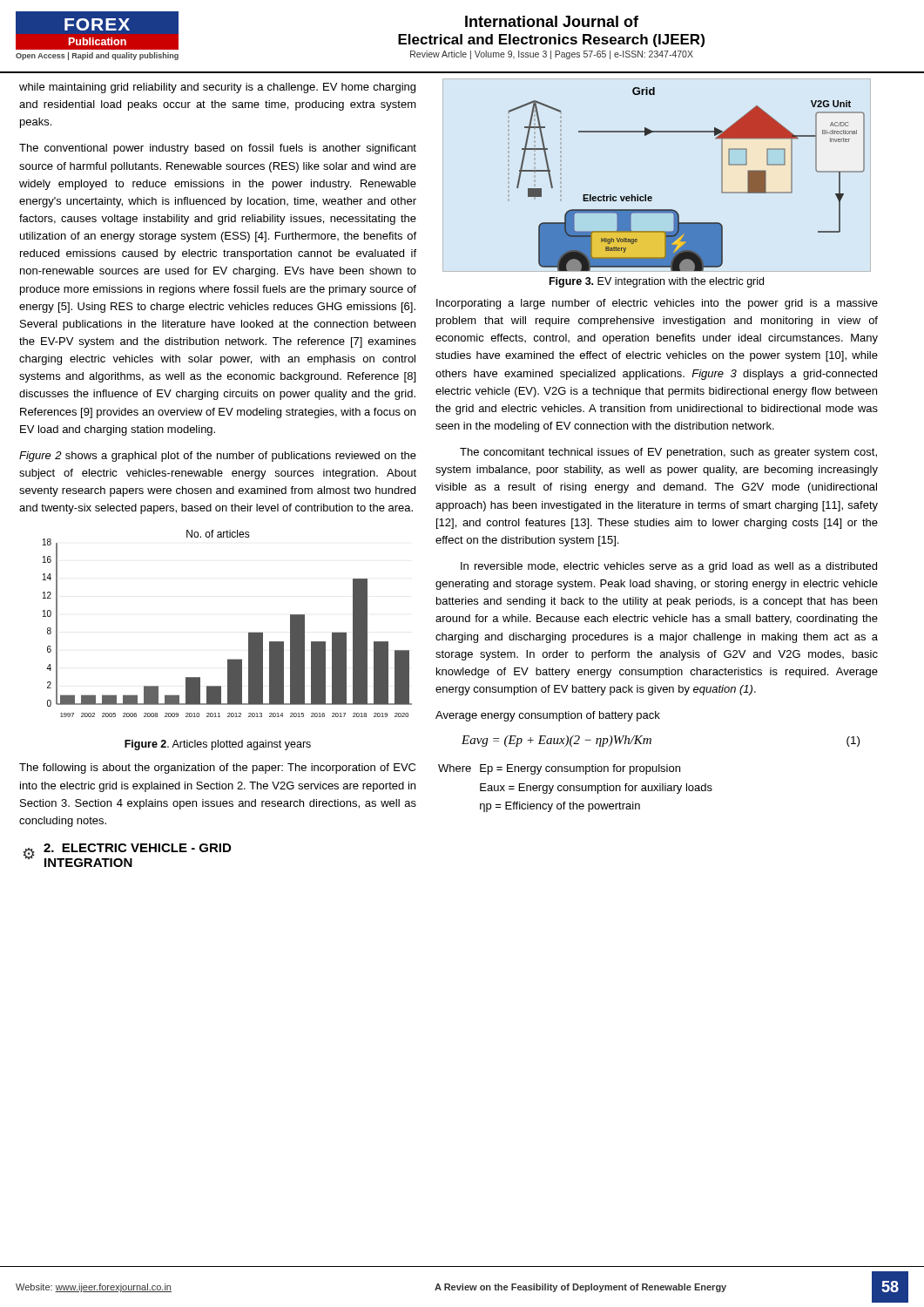This screenshot has width=924, height=1307.
Task: Find the text block that reads "In reversible mode, electric vehicles serve as"
Action: 657,627
